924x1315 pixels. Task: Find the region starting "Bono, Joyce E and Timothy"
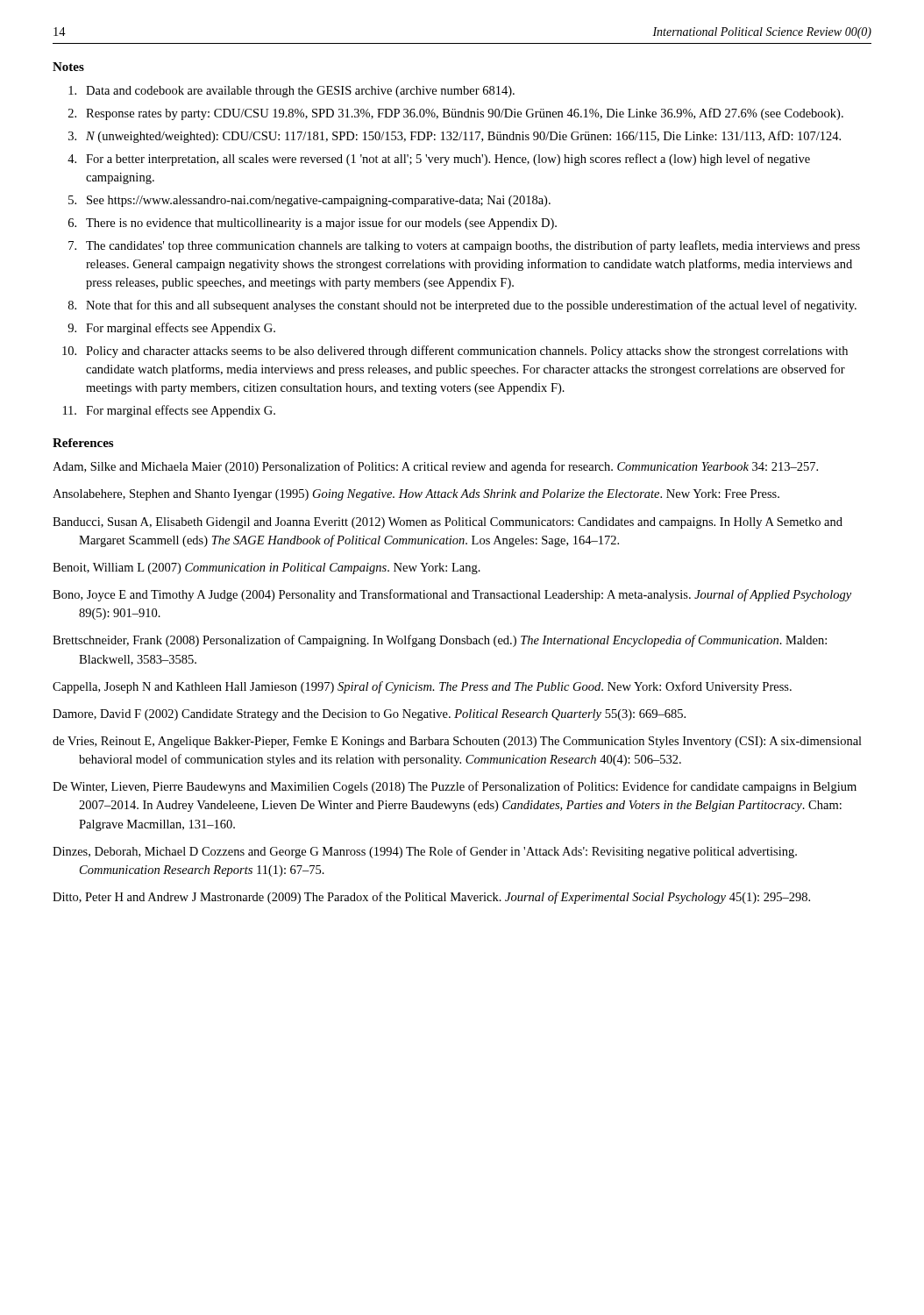(x=452, y=604)
